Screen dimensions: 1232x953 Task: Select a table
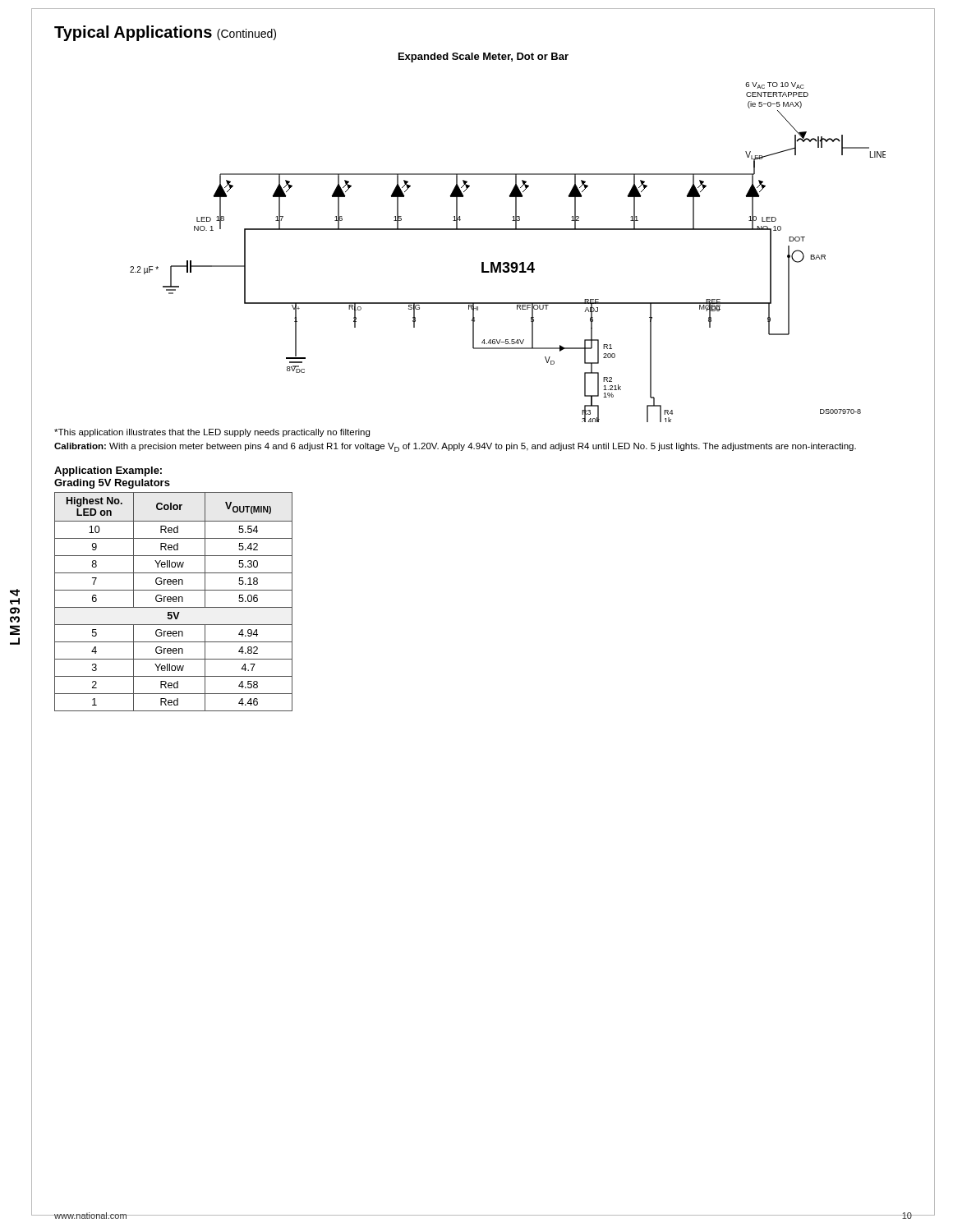click(483, 602)
